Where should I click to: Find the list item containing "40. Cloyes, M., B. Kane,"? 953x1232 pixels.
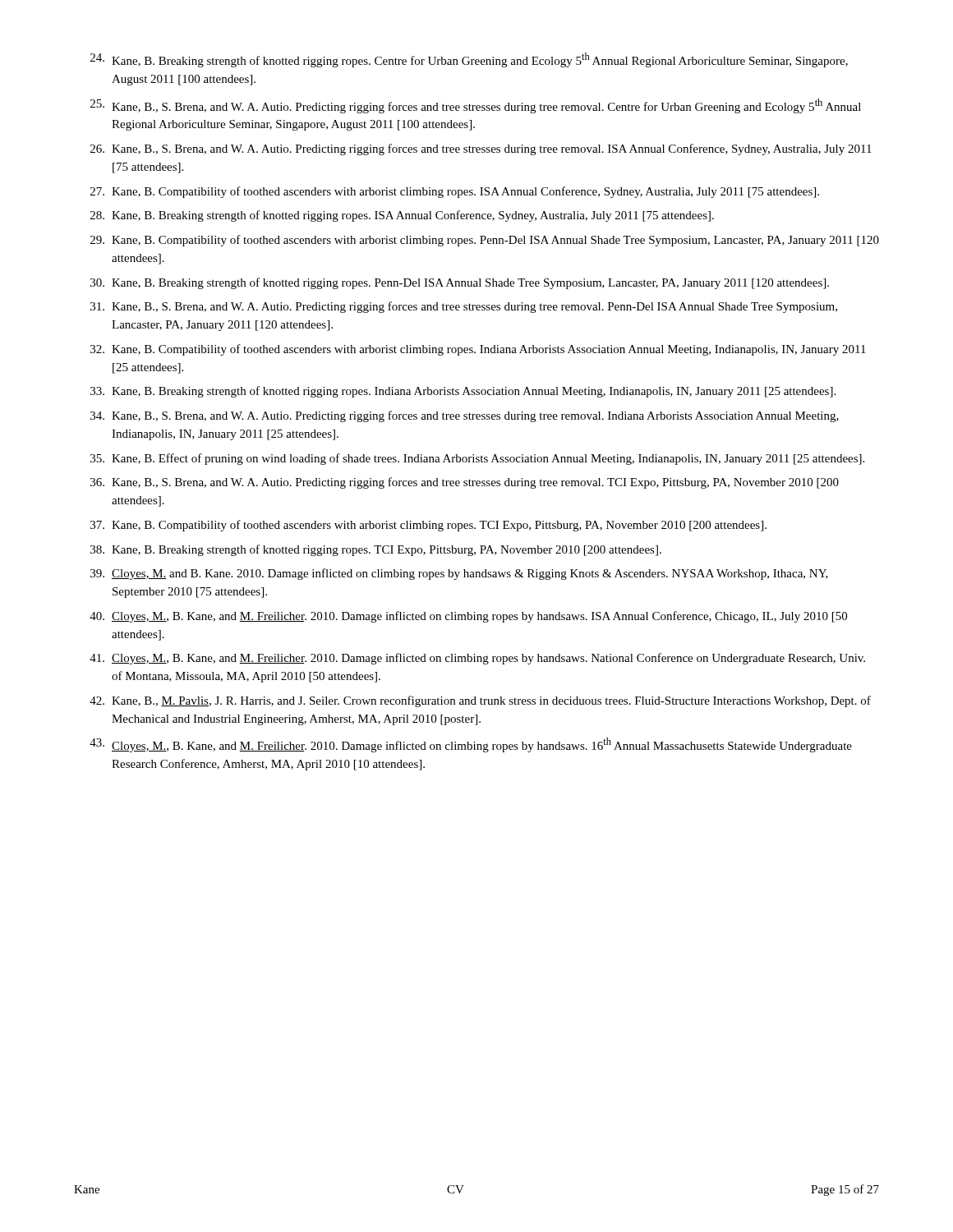[x=476, y=625]
